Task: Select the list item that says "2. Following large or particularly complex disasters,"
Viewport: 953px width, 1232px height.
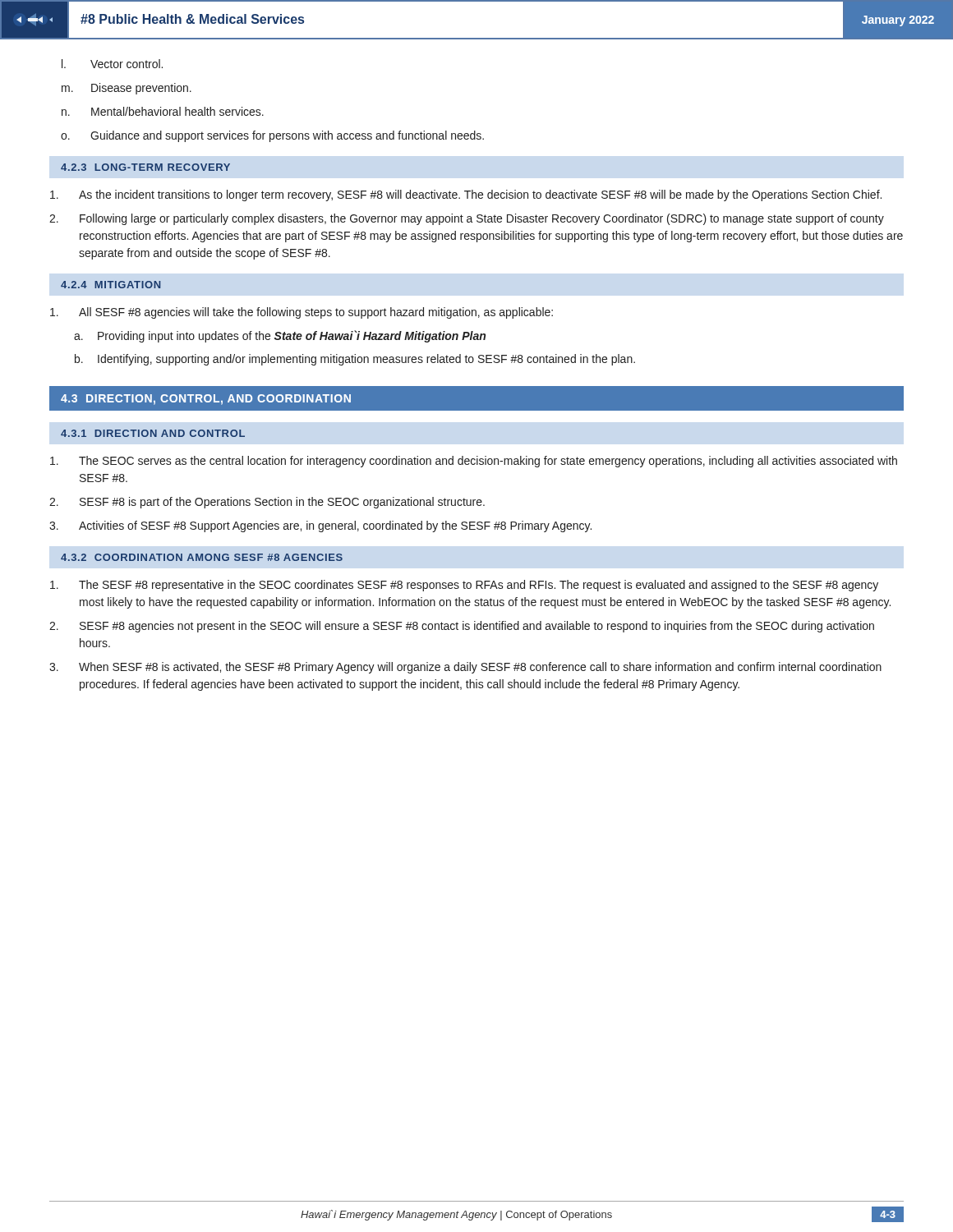Action: 476,236
